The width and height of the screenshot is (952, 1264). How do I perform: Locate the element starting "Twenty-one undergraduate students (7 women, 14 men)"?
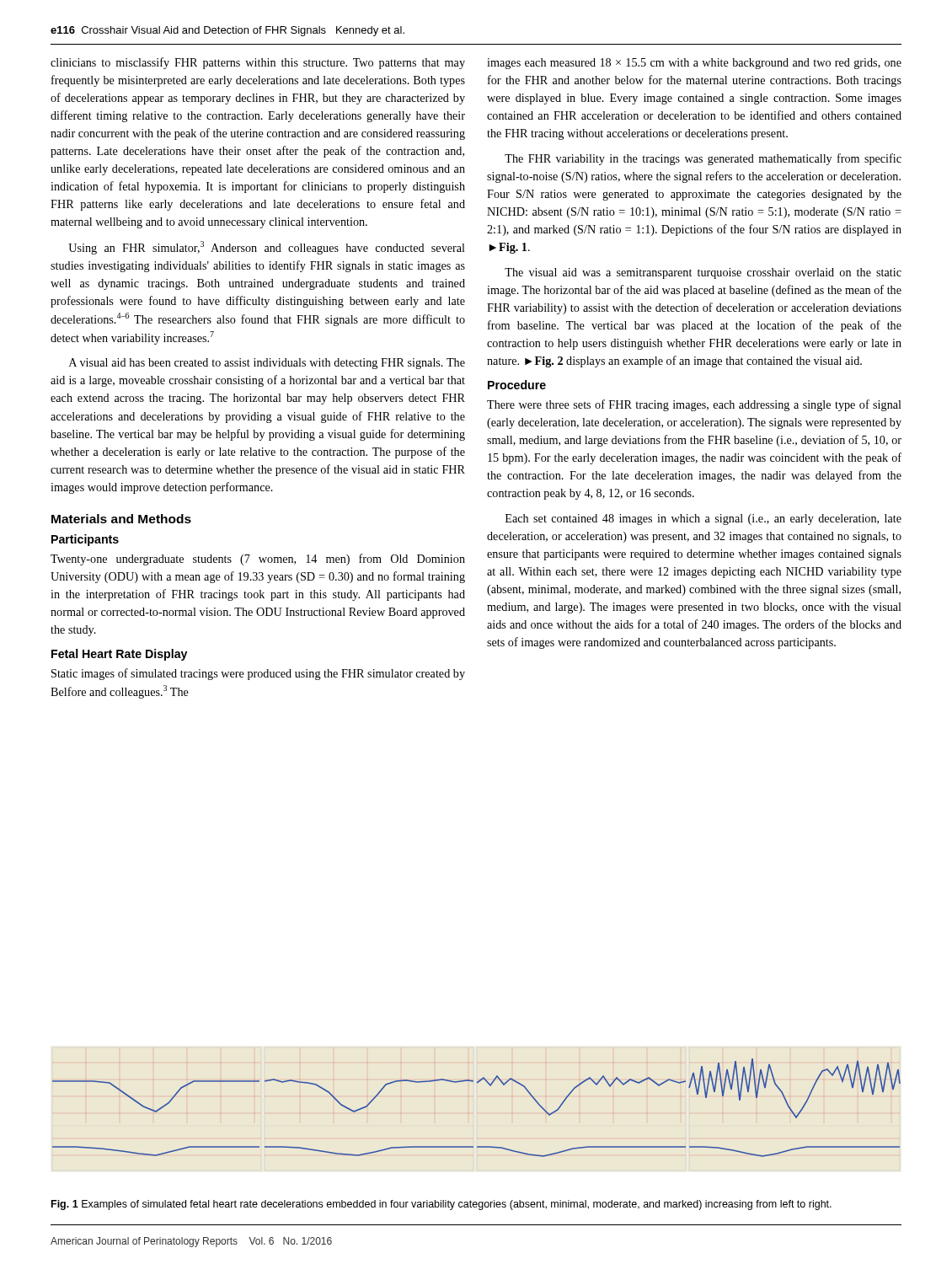(x=258, y=594)
